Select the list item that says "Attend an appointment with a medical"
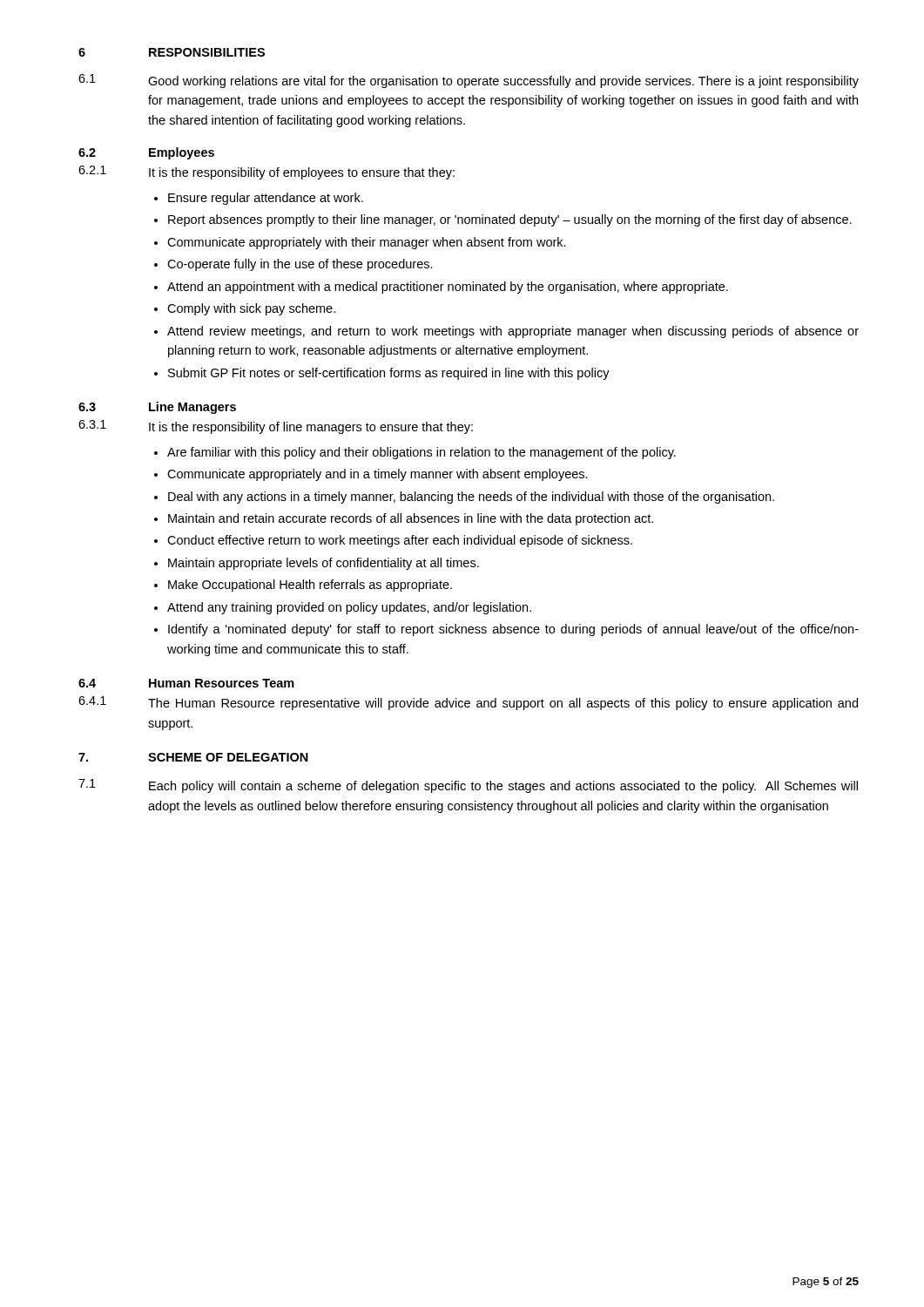This screenshot has height=1307, width=924. [x=448, y=286]
